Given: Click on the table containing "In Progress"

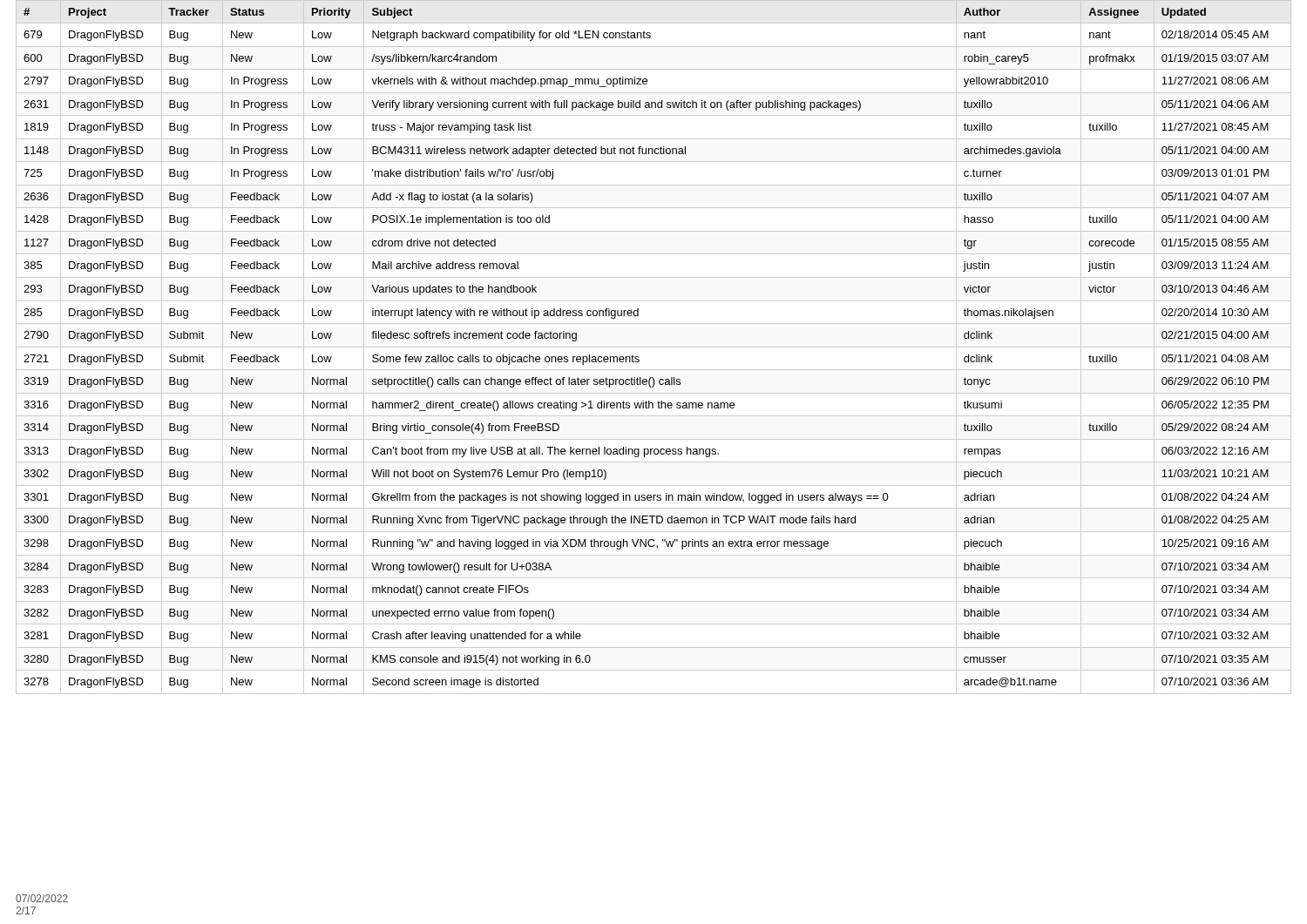Looking at the screenshot, I should pos(654,347).
